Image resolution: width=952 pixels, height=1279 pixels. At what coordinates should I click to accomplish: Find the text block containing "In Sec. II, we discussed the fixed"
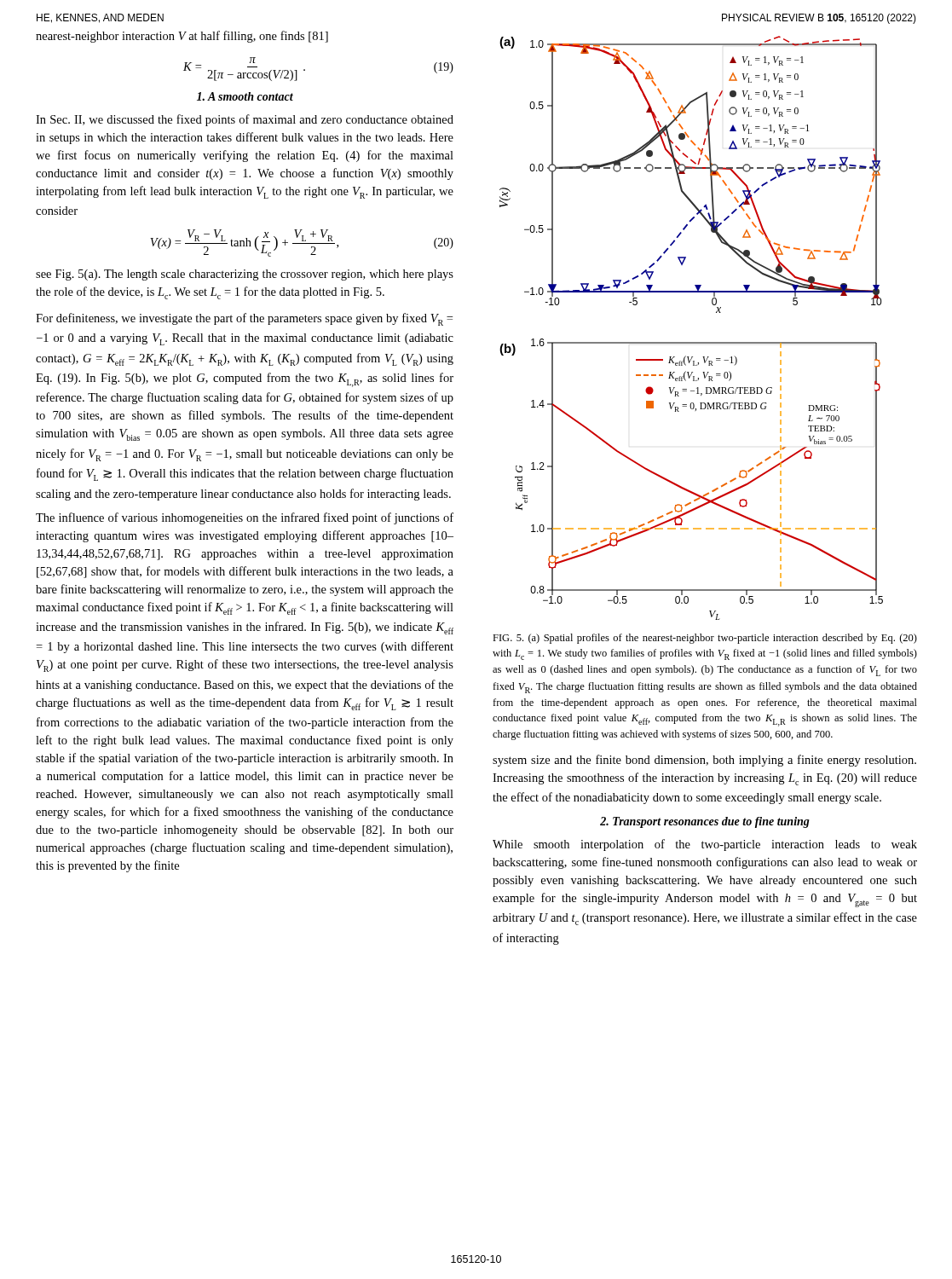(245, 165)
